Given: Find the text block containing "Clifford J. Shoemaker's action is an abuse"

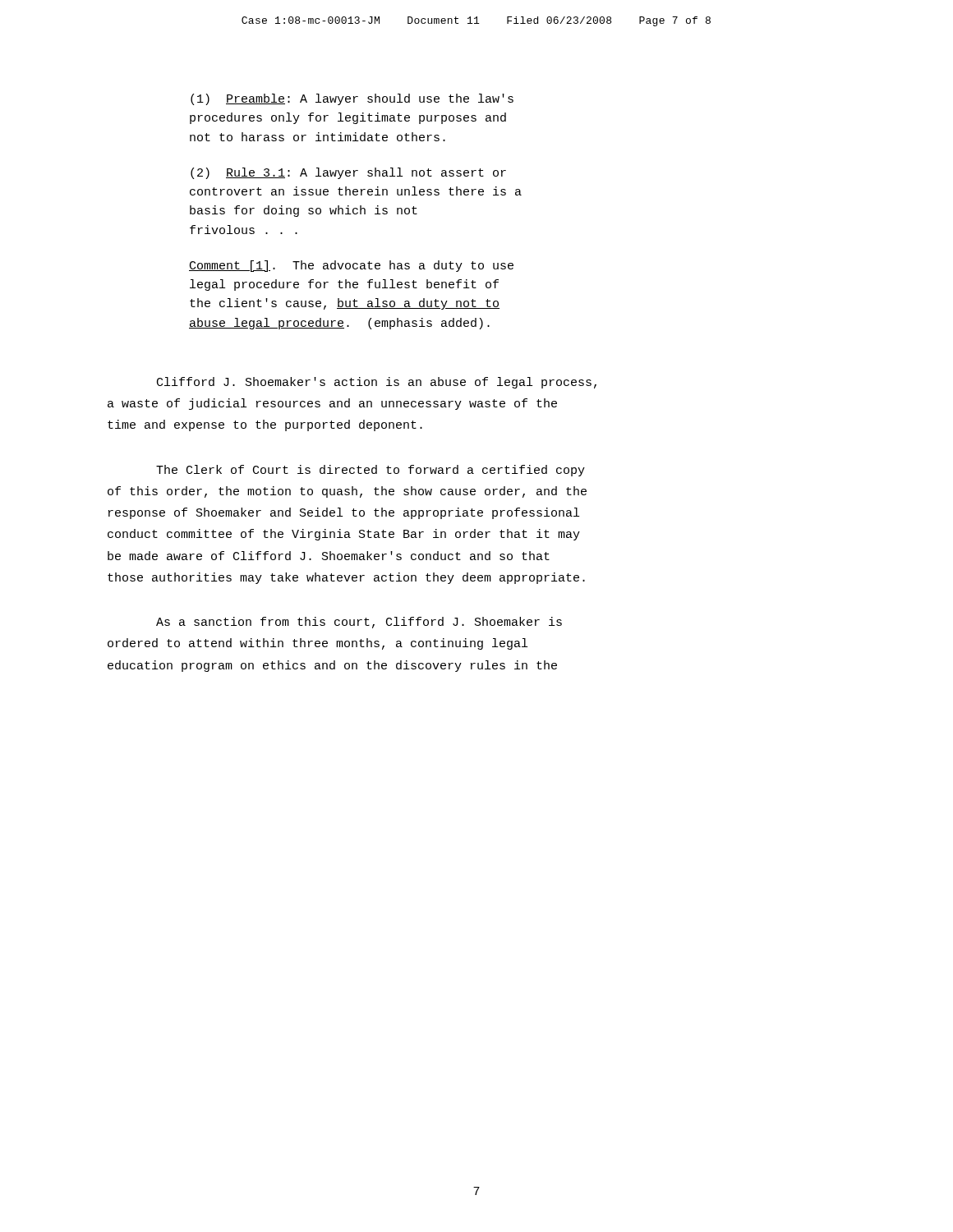Looking at the screenshot, I should tap(378, 383).
